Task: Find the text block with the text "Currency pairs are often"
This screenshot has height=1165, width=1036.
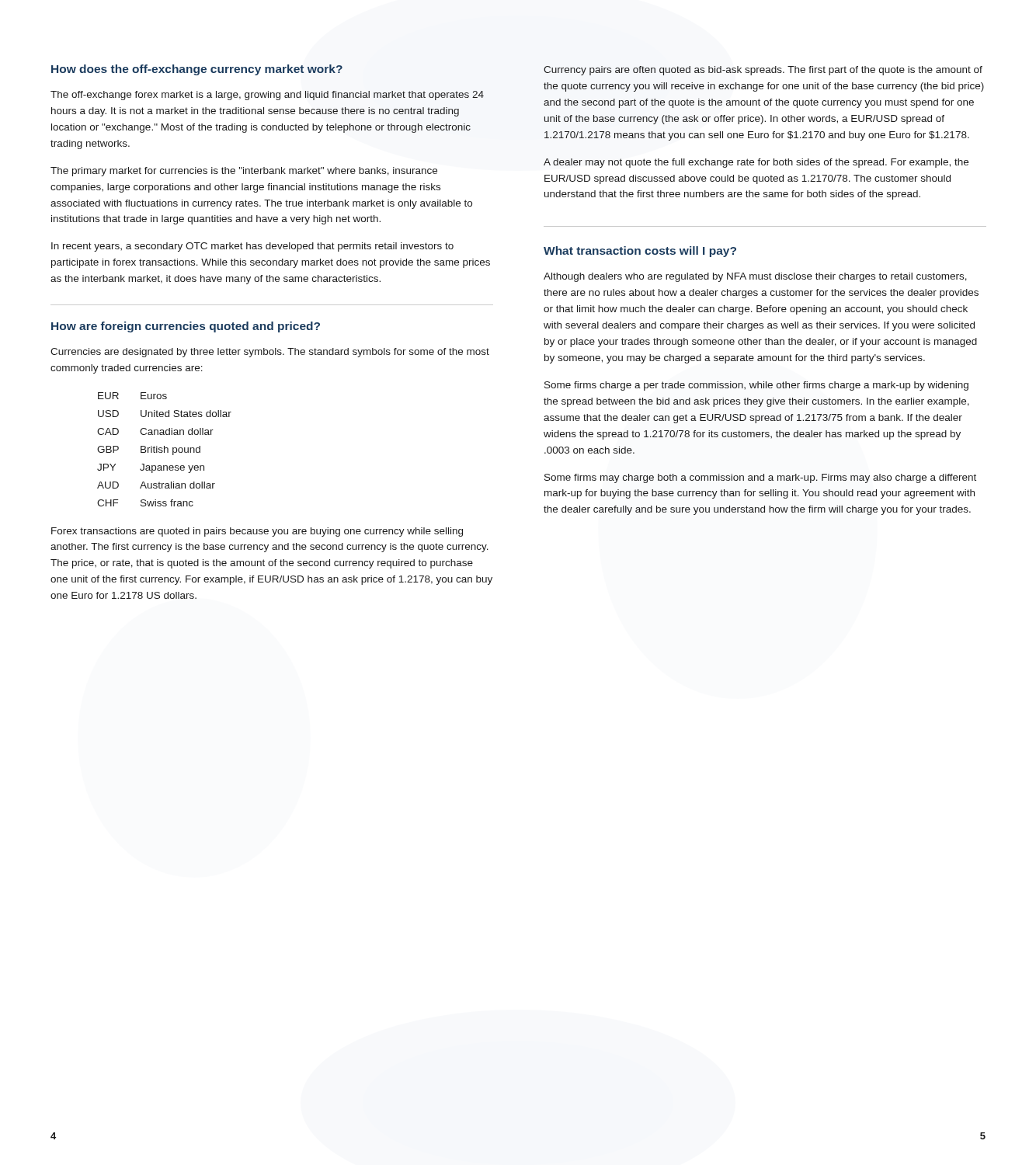Action: pyautogui.click(x=764, y=102)
